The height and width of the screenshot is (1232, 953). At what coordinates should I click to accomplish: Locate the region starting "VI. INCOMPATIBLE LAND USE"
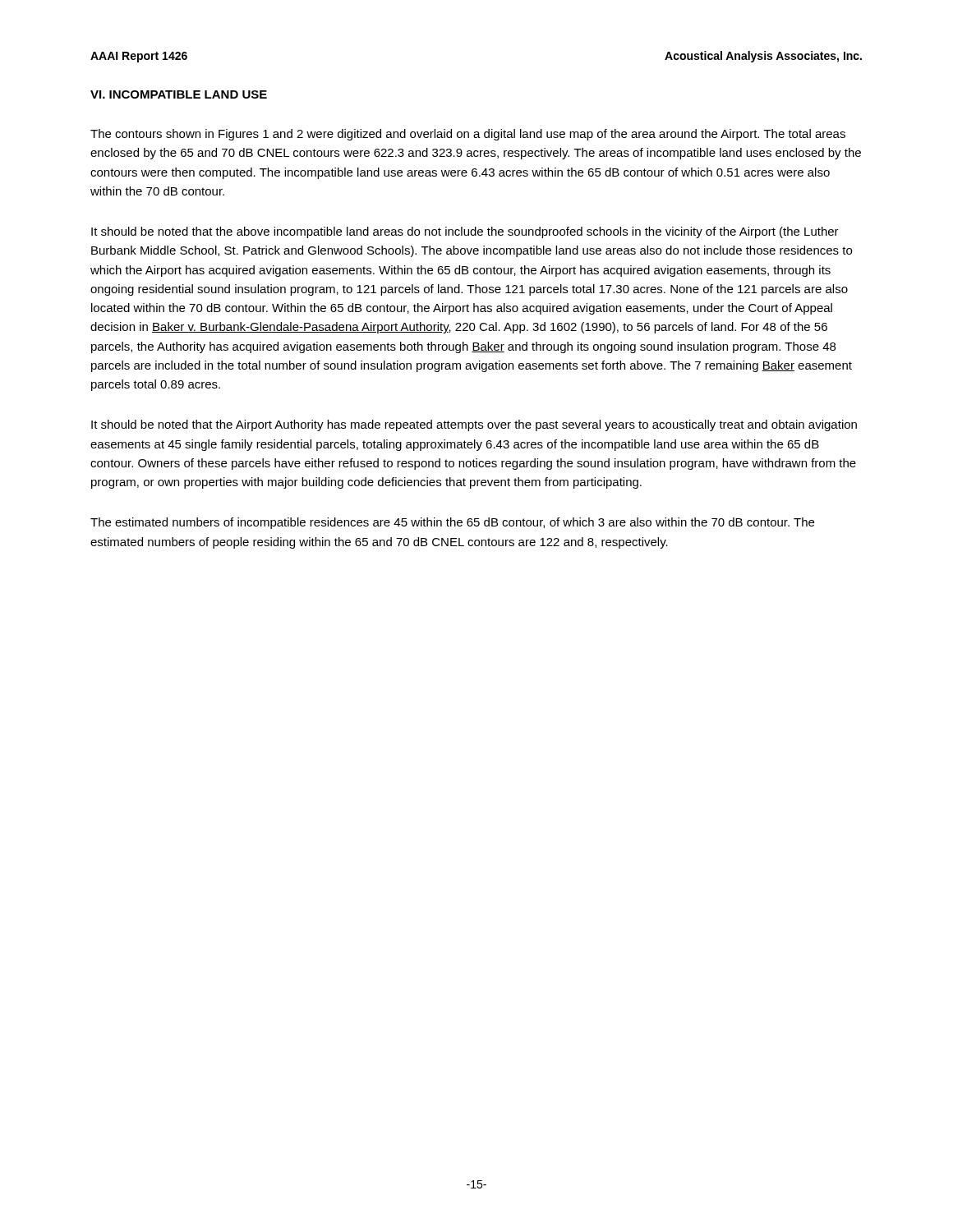pyautogui.click(x=179, y=94)
